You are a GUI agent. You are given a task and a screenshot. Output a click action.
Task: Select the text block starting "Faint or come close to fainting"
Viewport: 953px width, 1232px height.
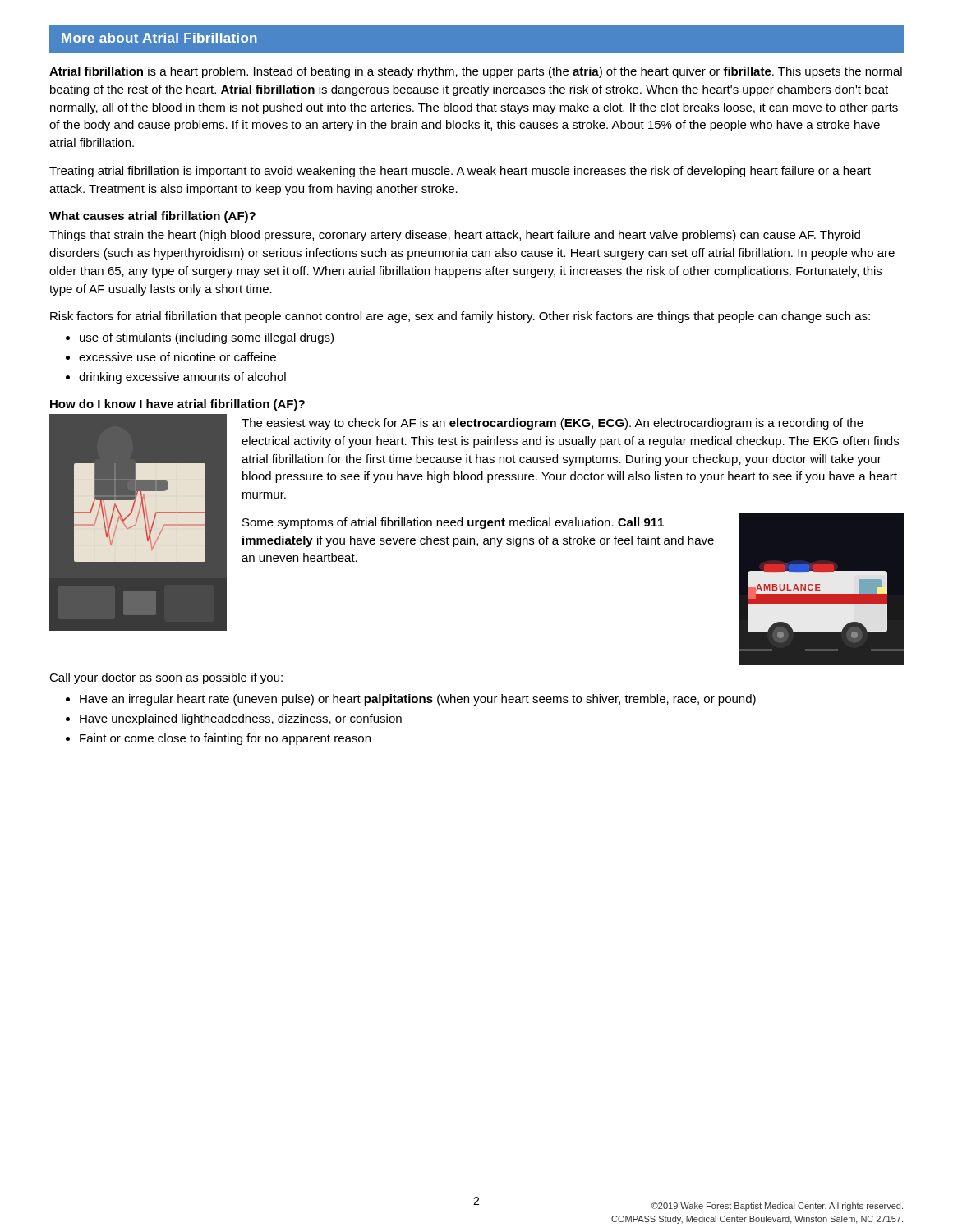tap(225, 738)
